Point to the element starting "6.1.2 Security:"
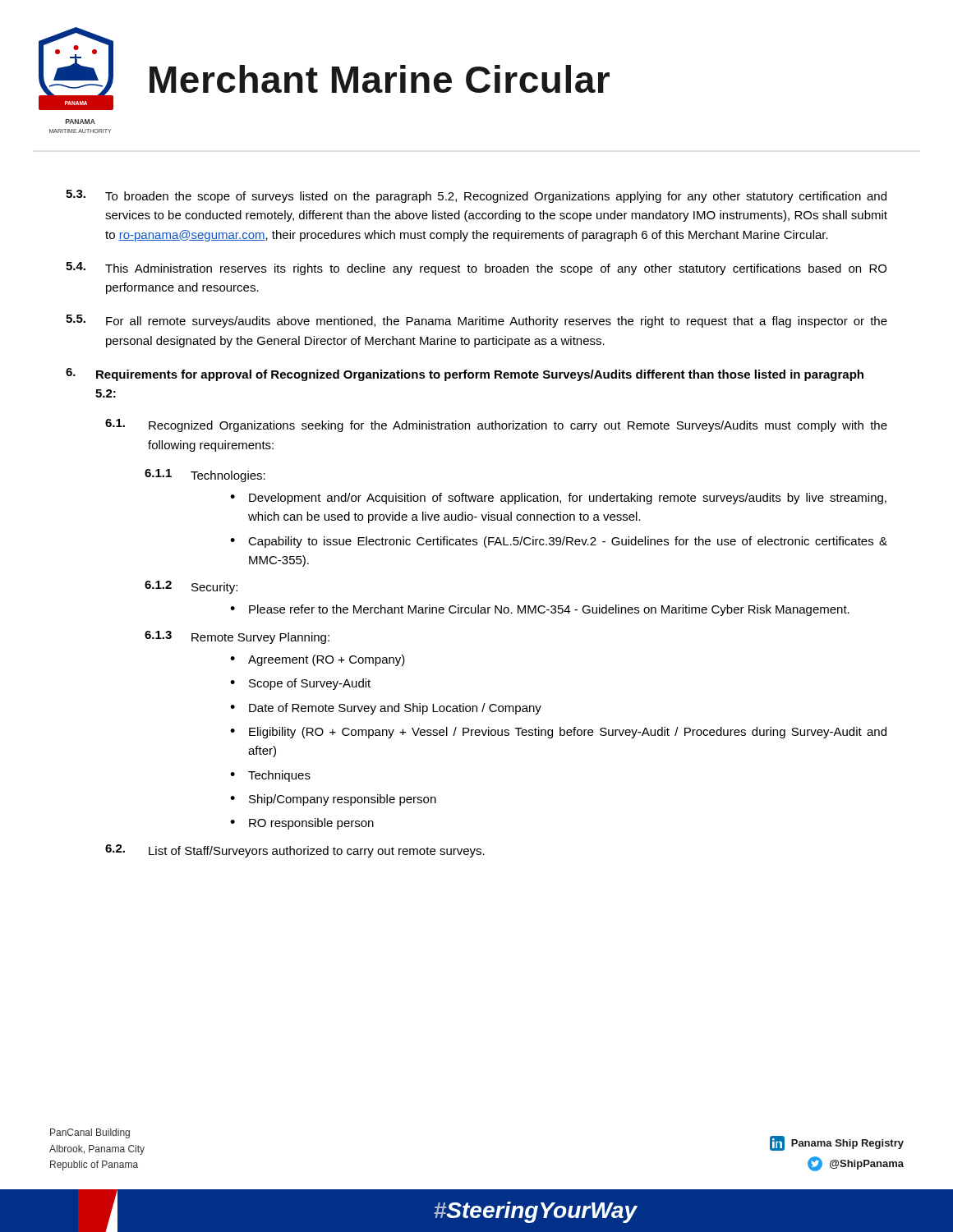 191,587
